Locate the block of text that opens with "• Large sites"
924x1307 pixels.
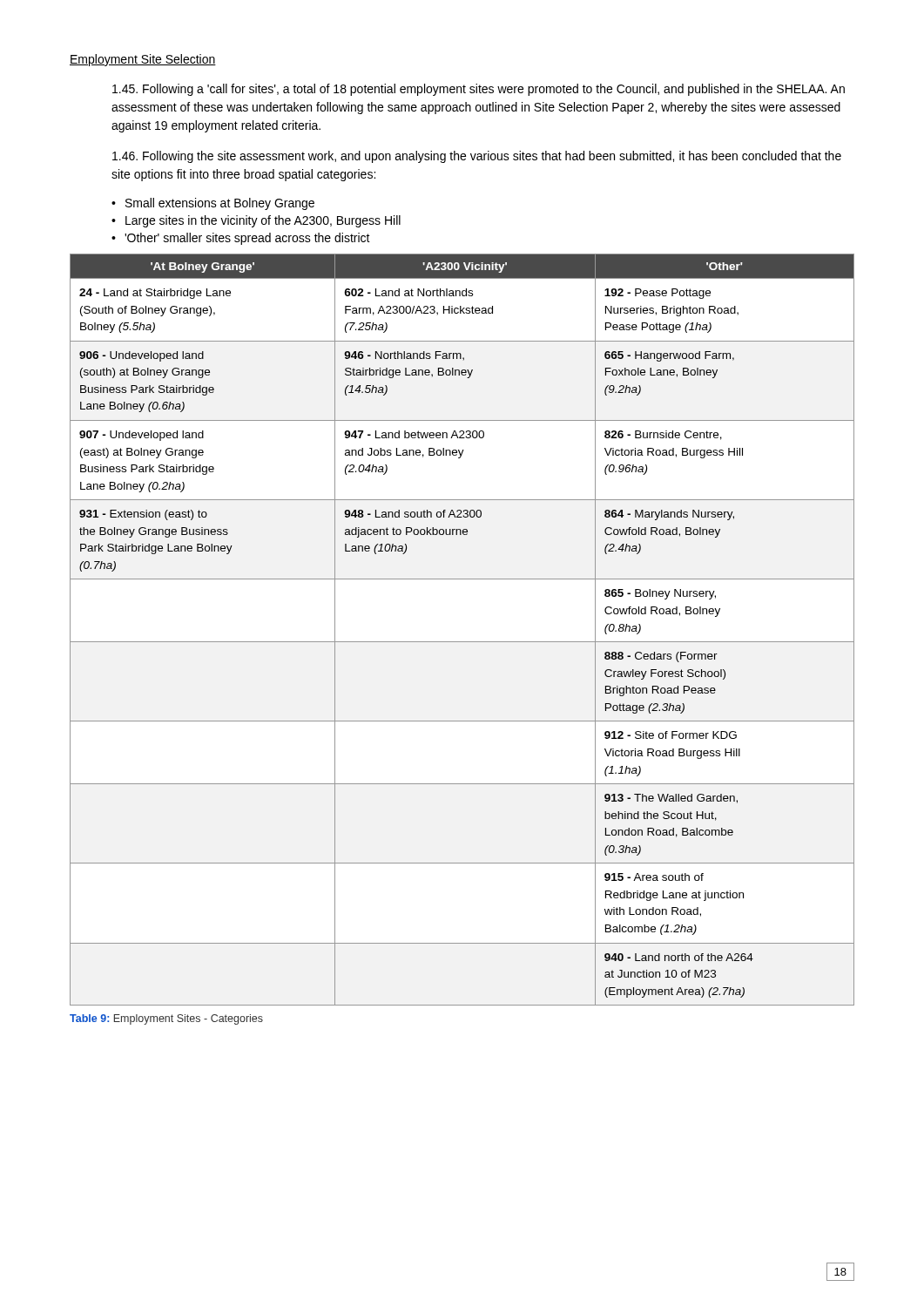click(x=256, y=220)
